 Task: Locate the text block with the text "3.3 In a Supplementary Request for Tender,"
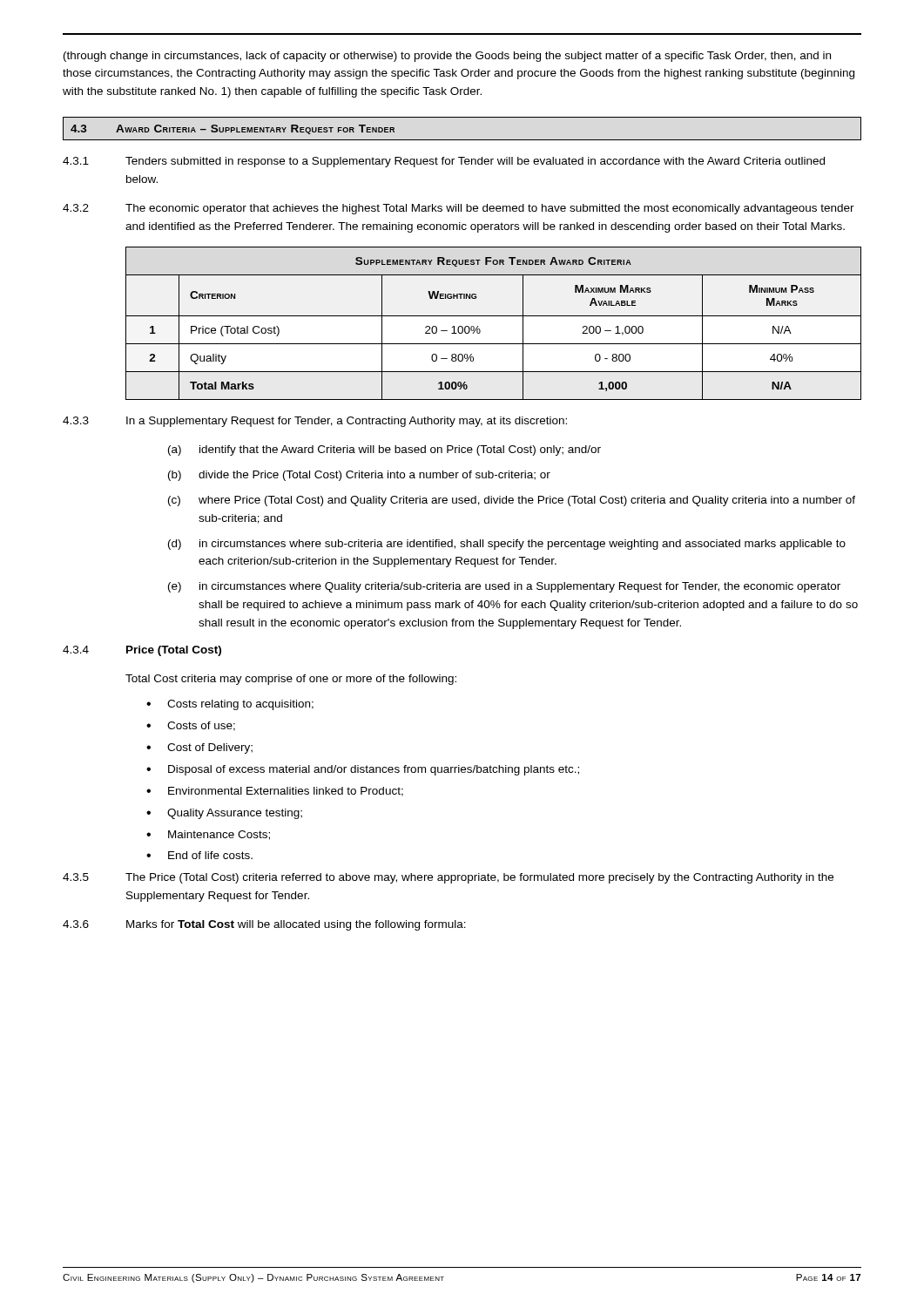tap(462, 421)
